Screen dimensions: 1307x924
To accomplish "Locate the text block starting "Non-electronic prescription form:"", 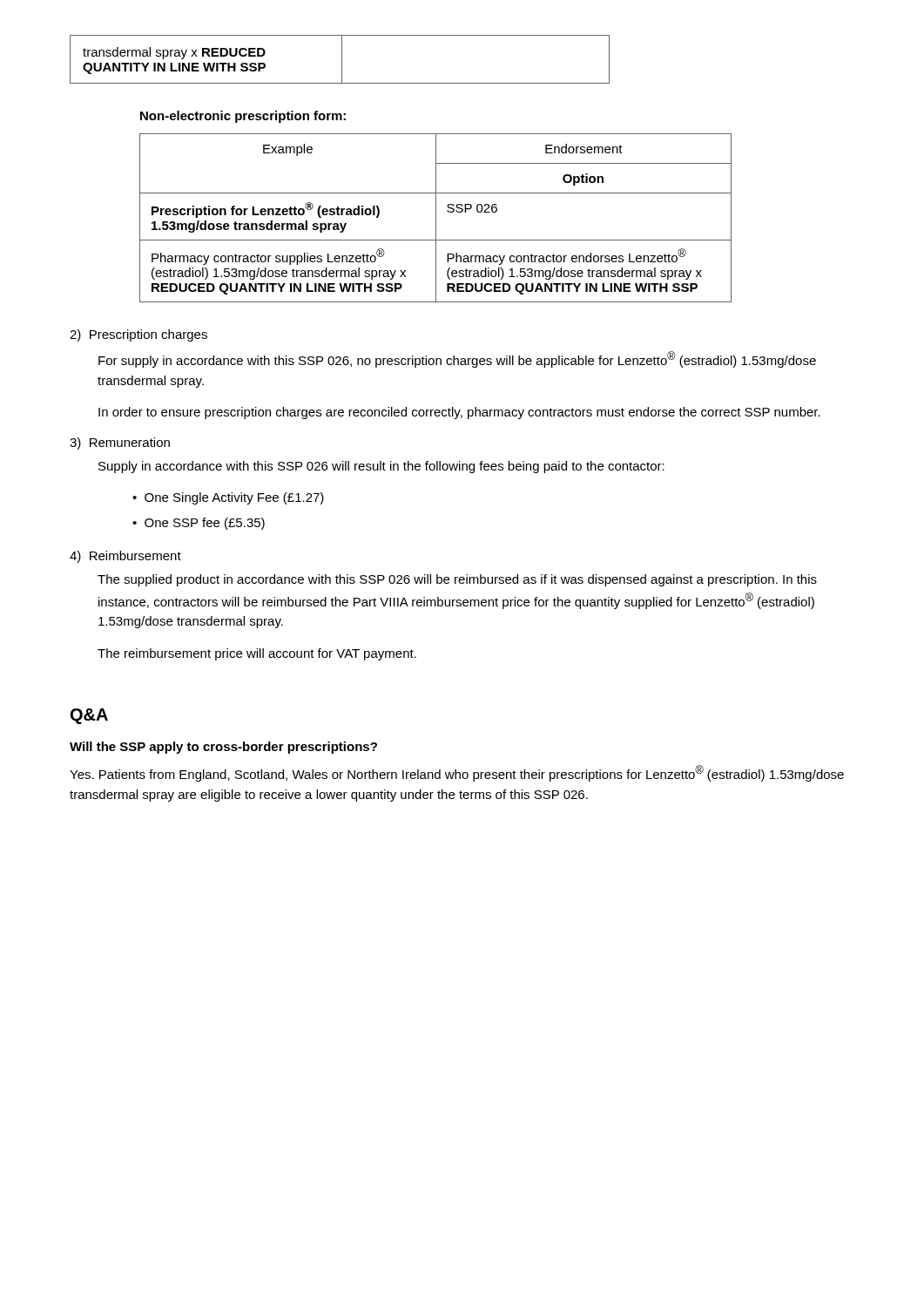I will (x=243, y=115).
